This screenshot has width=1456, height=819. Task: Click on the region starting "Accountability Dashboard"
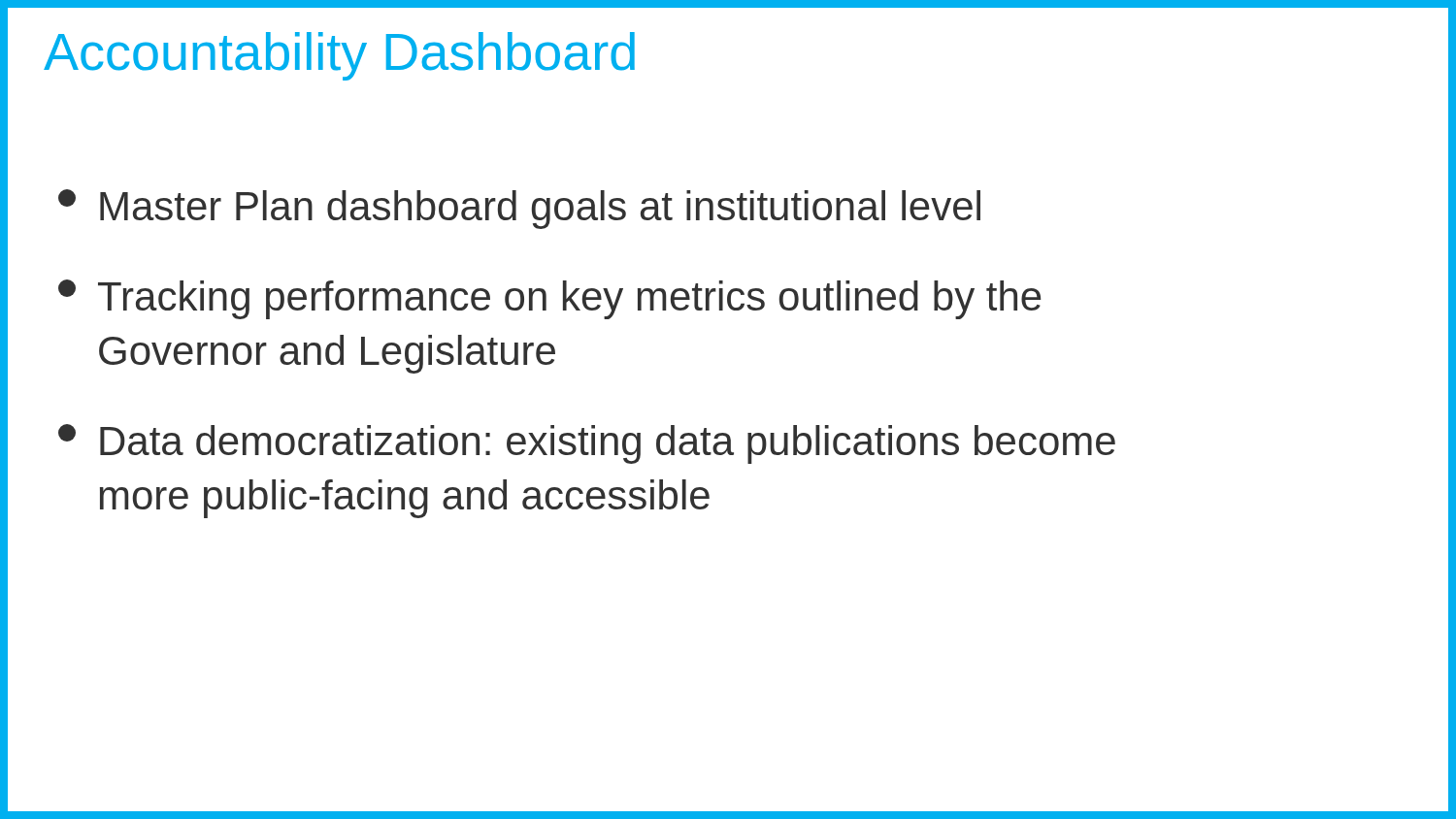[x=341, y=51]
